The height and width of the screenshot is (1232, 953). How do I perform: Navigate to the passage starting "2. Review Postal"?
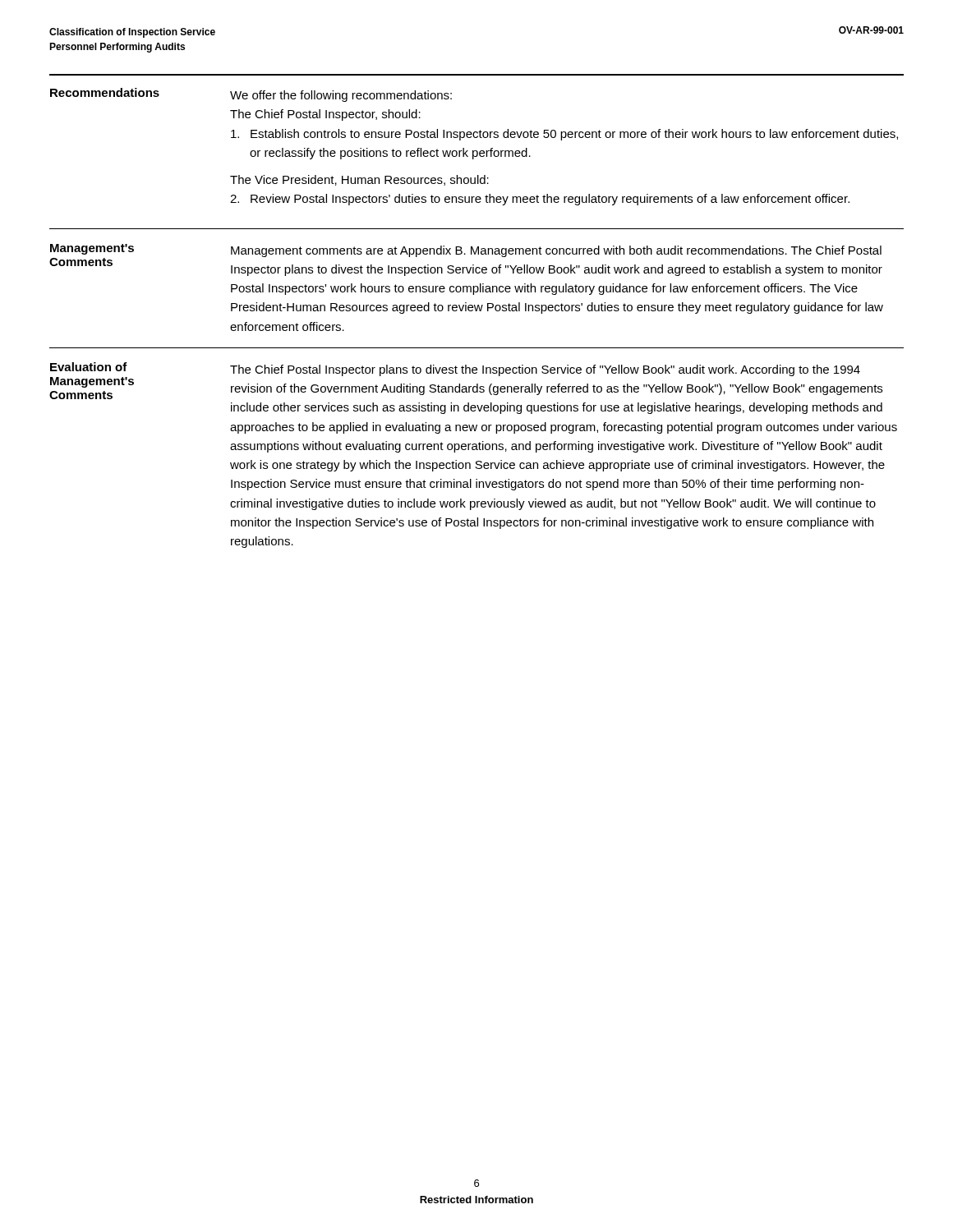(567, 199)
